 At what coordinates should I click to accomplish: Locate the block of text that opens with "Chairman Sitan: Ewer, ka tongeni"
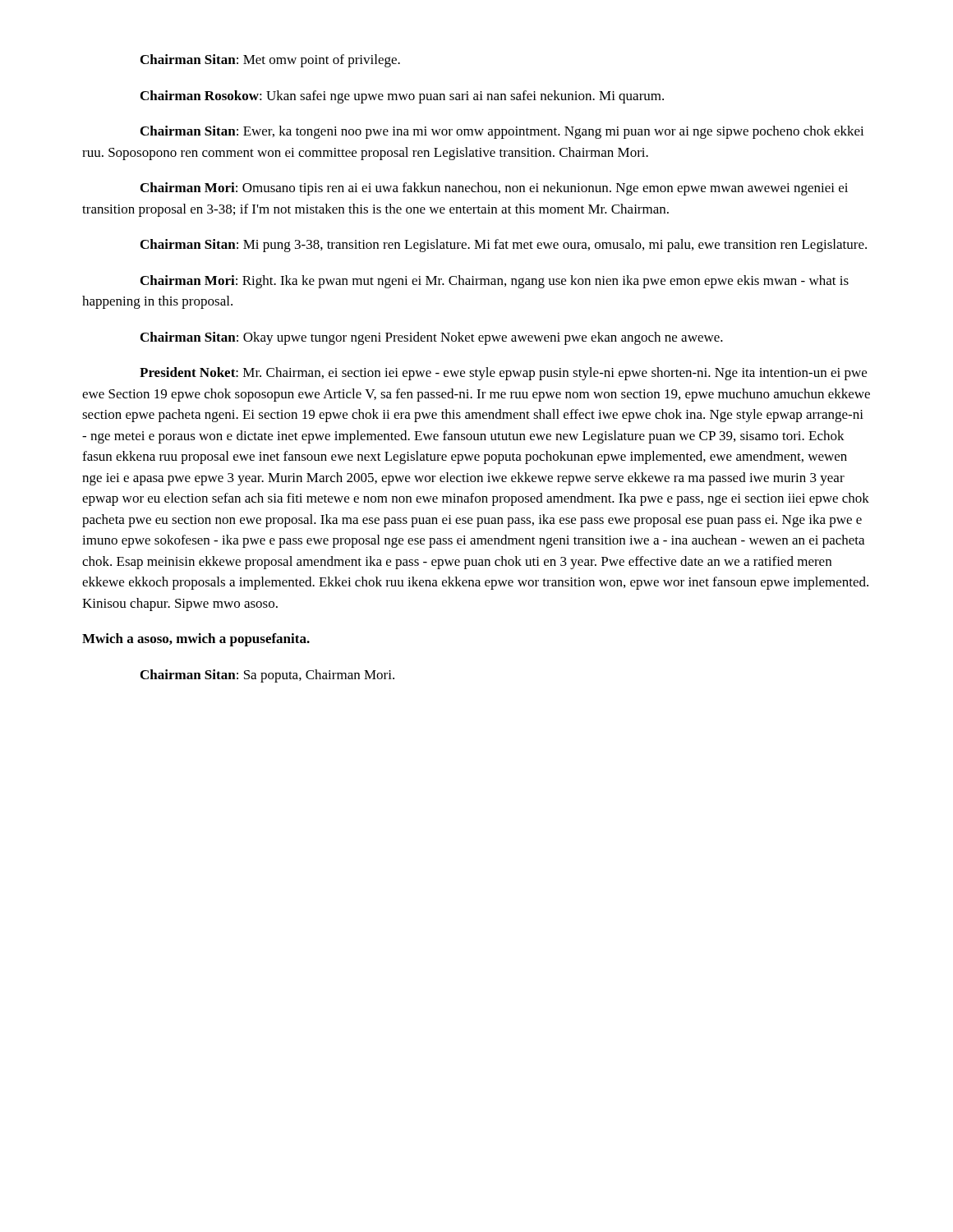point(473,141)
